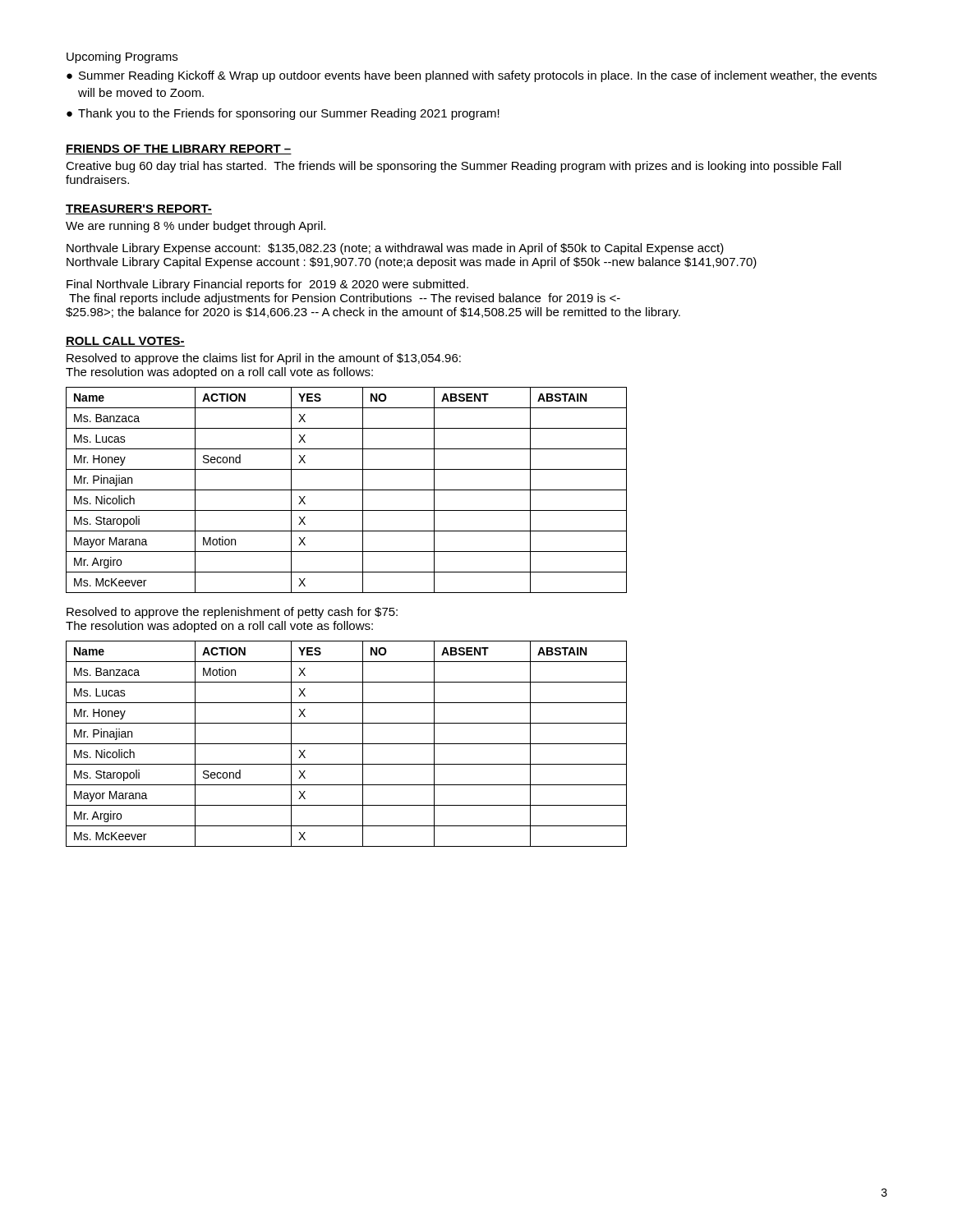Select the text block starting "Resolved to approve the replenishment"
The image size is (953, 1232).
(x=232, y=618)
